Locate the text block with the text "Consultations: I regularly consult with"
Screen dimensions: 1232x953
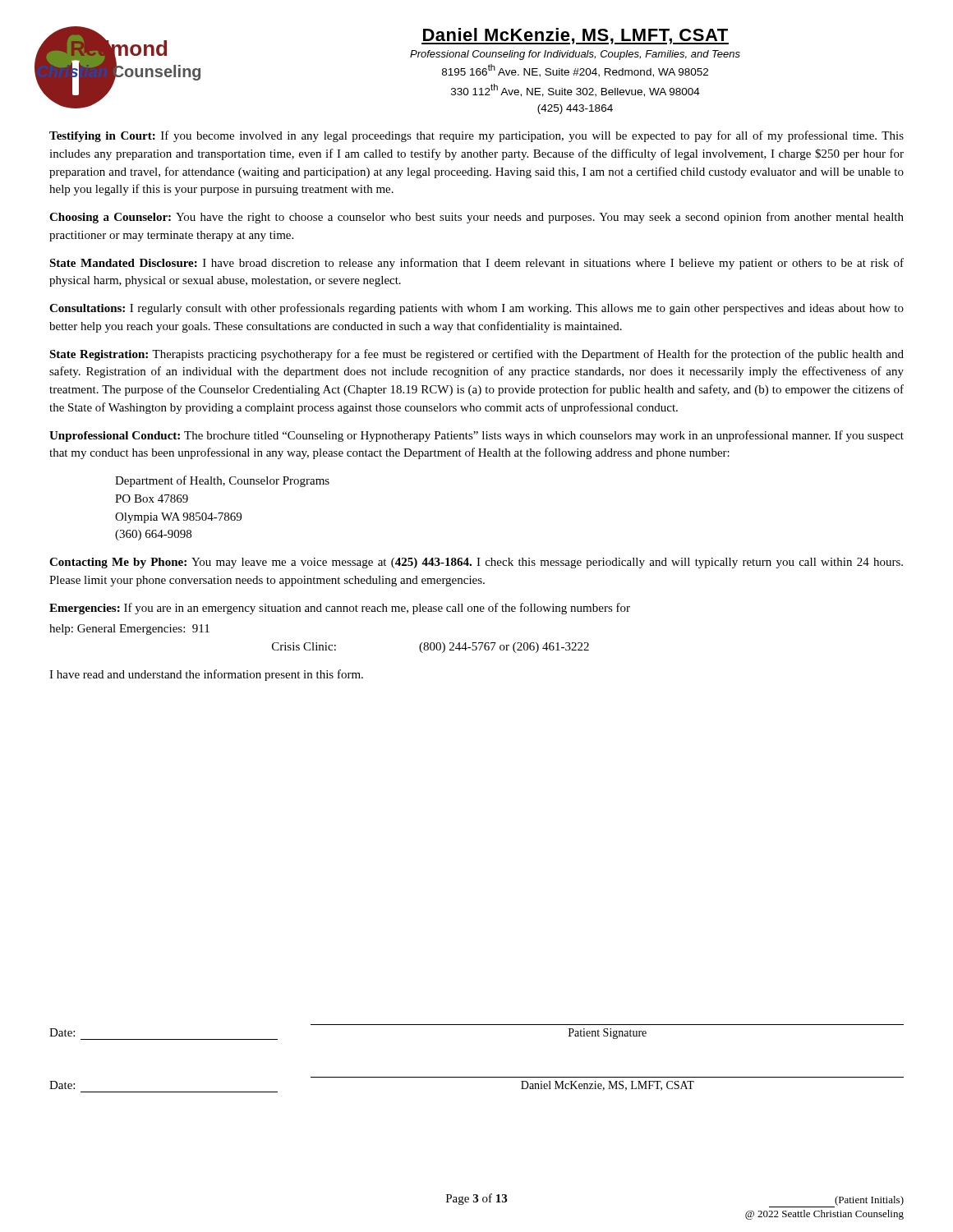pyautogui.click(x=476, y=317)
